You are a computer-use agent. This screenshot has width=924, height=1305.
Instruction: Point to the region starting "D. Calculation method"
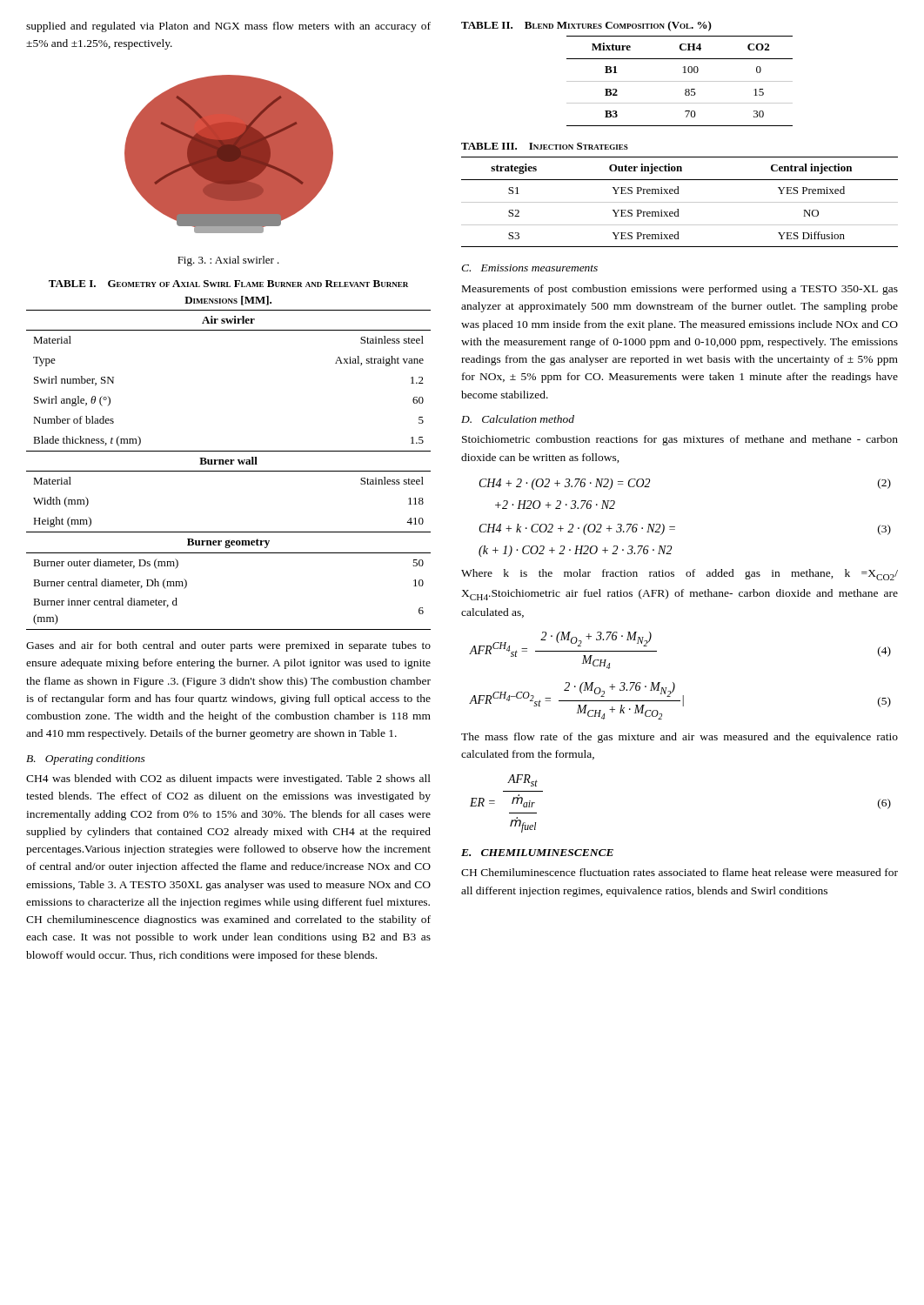coord(518,419)
